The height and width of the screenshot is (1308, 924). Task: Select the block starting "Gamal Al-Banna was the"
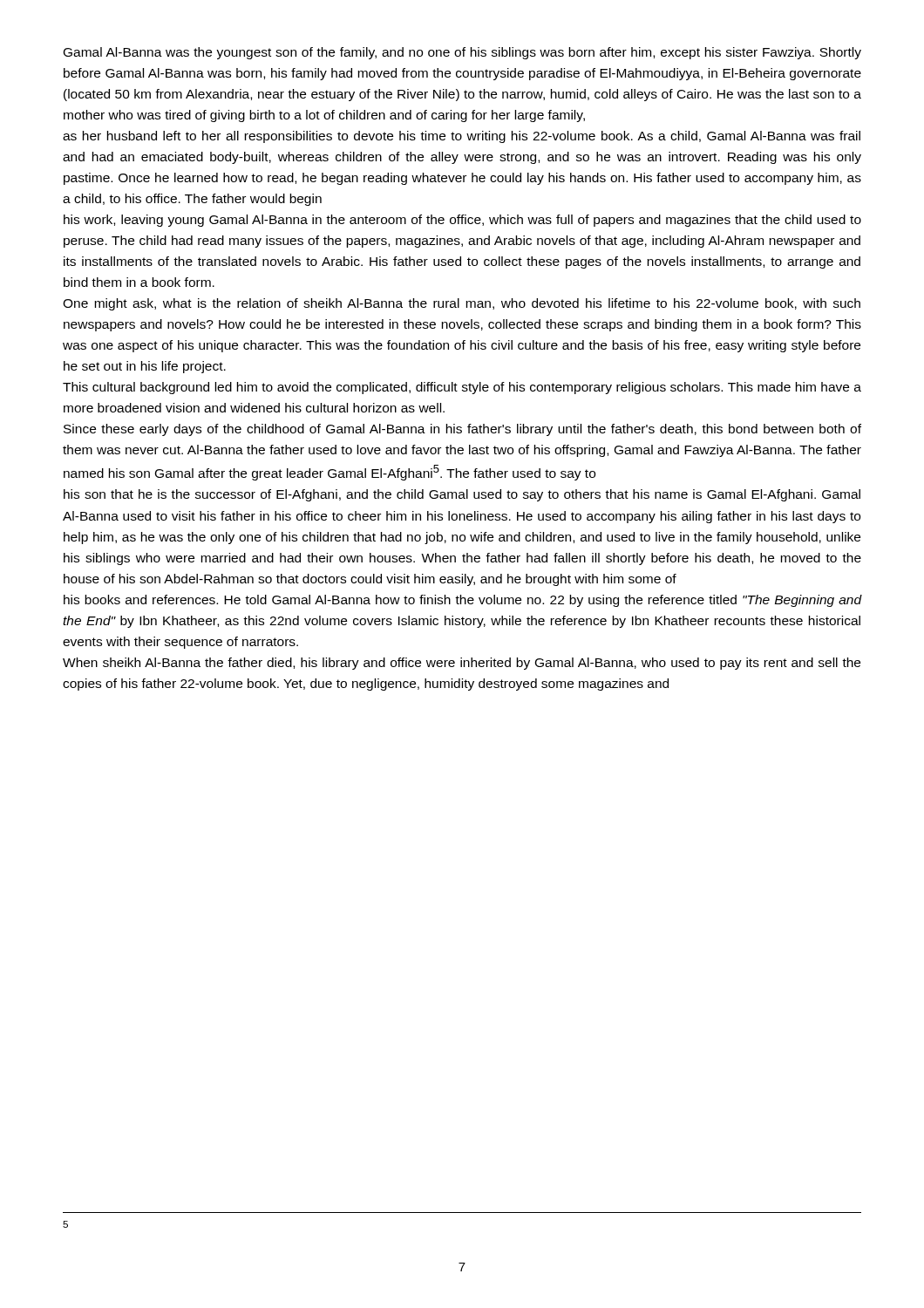point(462,53)
